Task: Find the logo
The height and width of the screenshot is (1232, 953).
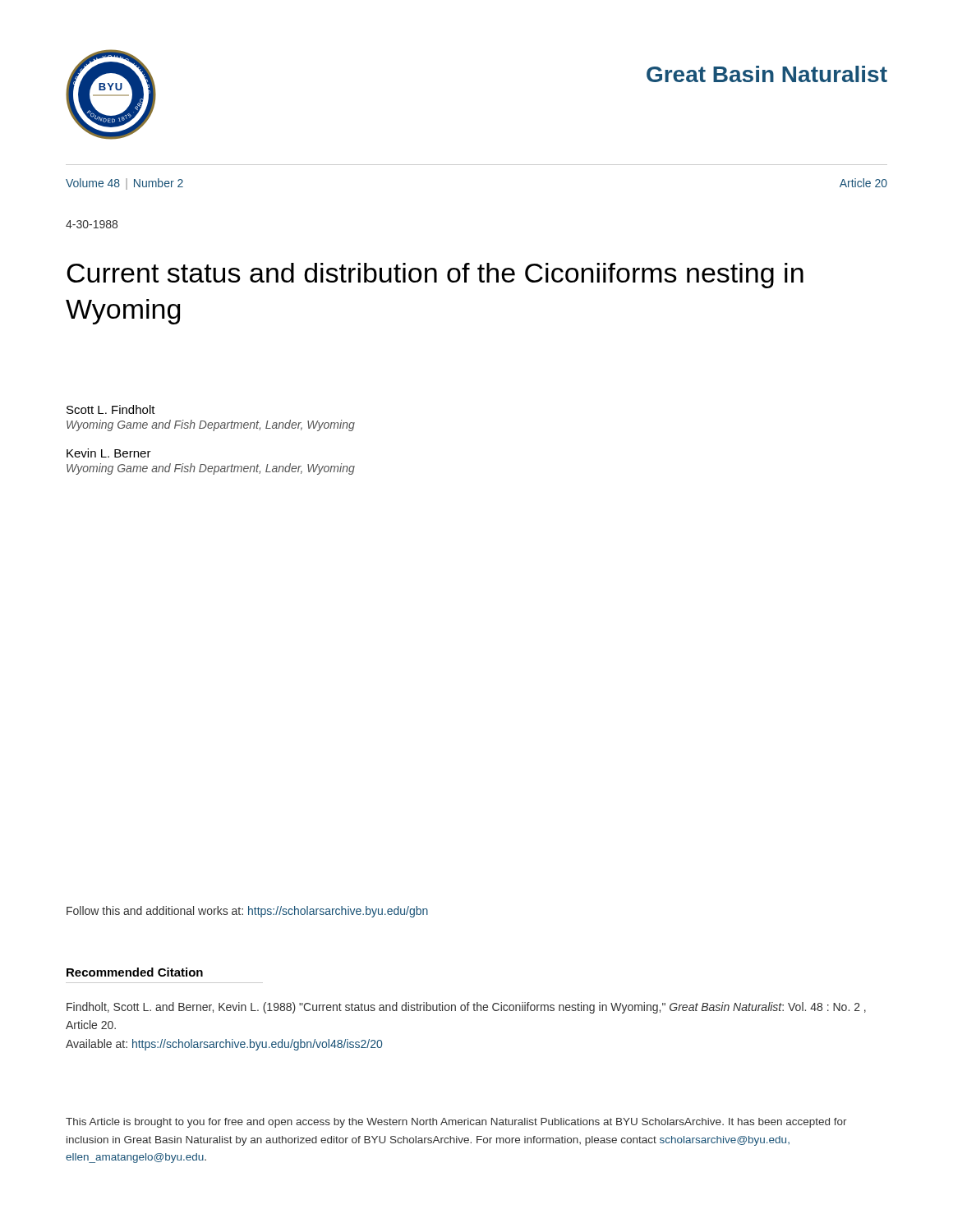Action: click(111, 96)
